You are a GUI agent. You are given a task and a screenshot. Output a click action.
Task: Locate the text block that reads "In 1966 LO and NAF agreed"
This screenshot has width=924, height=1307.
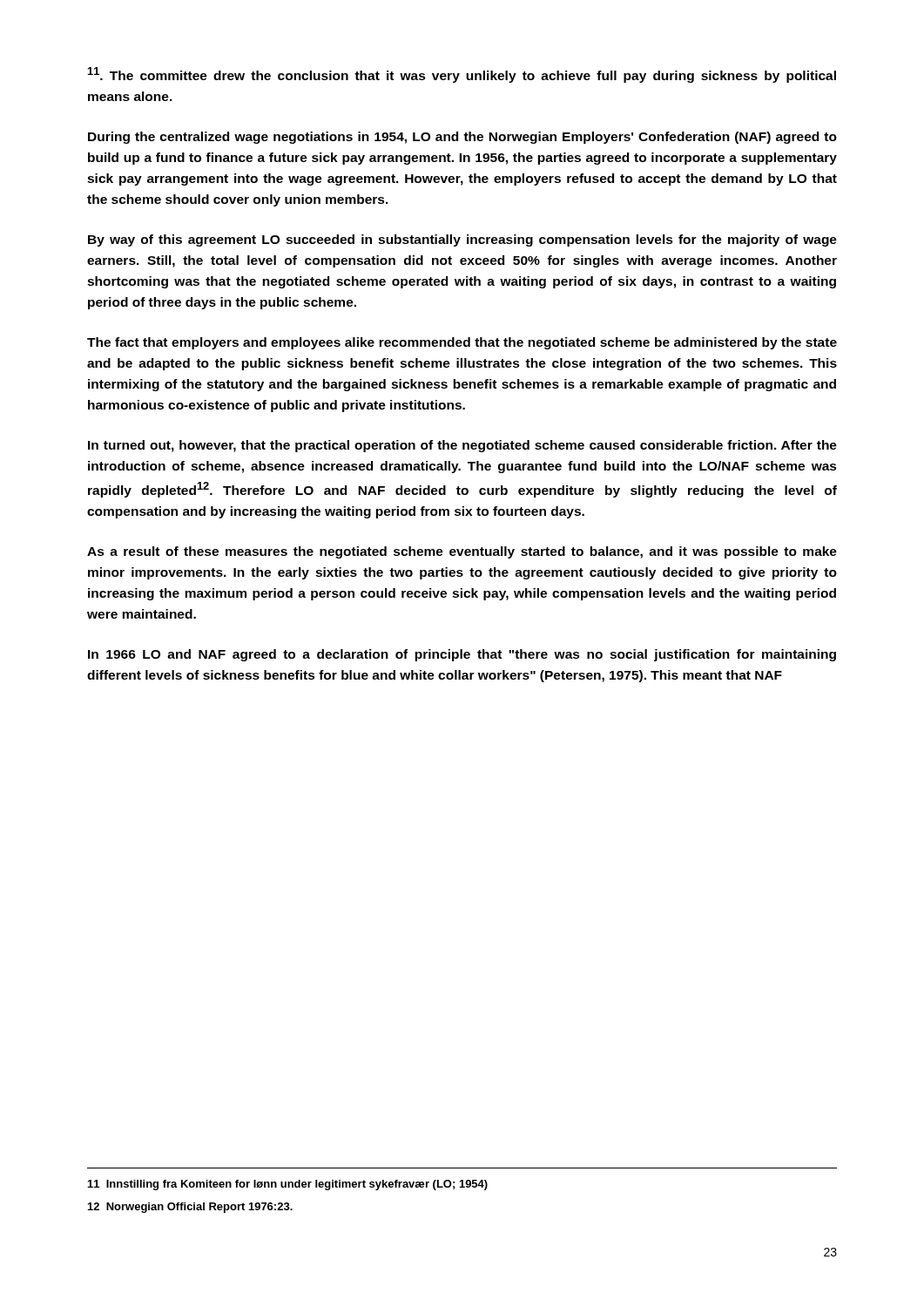(x=462, y=664)
